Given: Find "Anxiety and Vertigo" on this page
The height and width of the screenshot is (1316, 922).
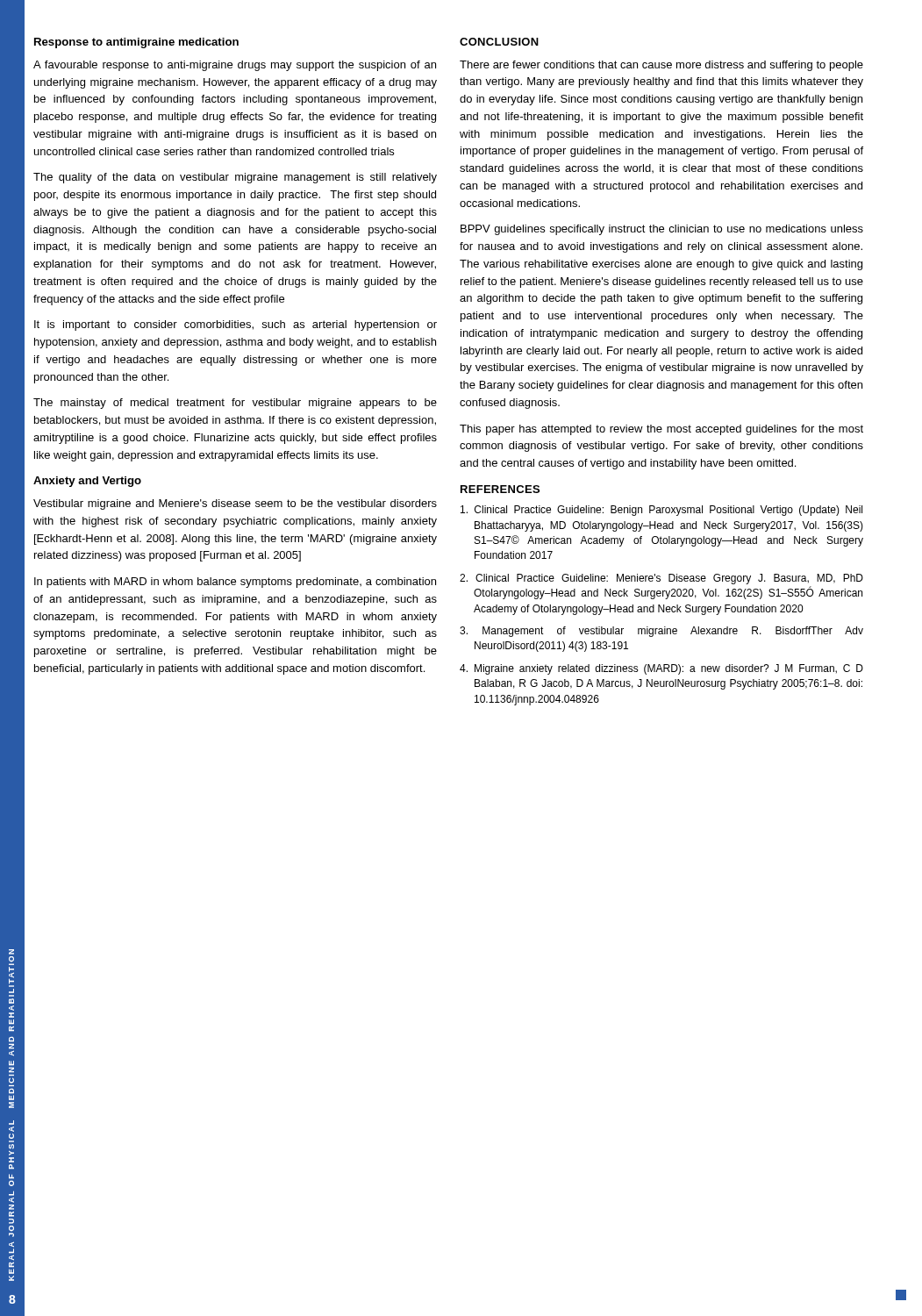Looking at the screenshot, I should click(x=87, y=481).
